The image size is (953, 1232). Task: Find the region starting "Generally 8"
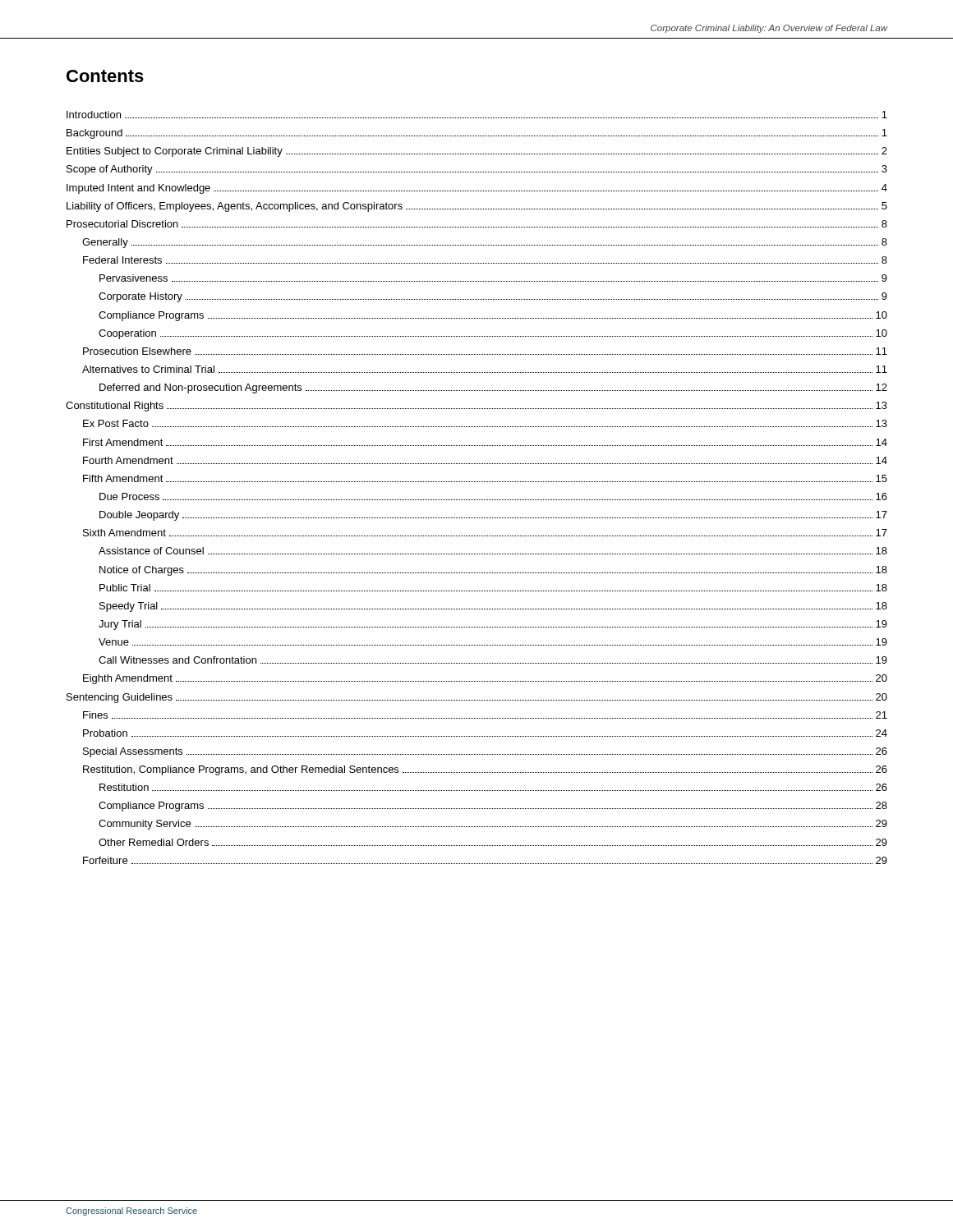click(485, 242)
